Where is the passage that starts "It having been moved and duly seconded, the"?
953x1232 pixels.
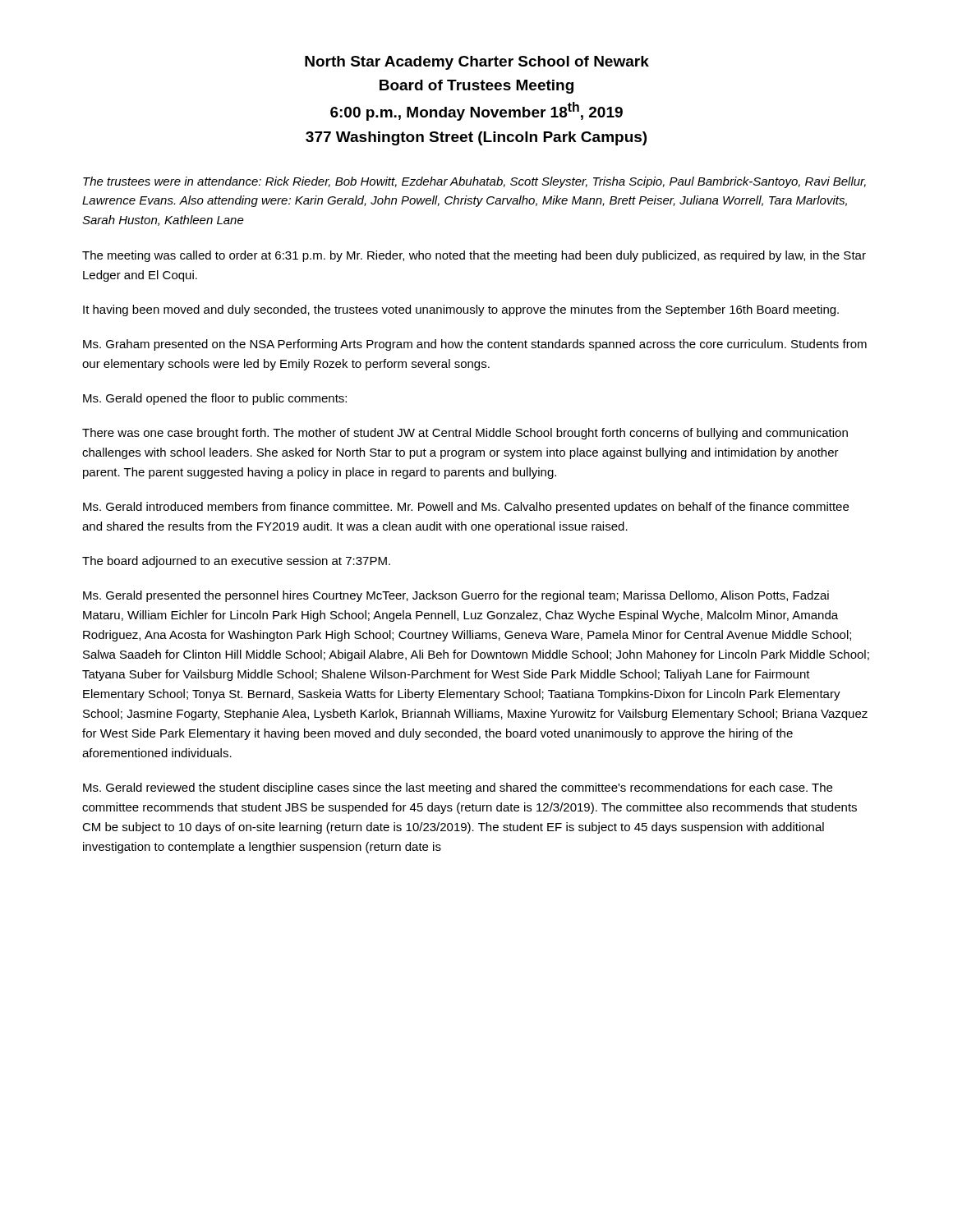click(x=461, y=309)
